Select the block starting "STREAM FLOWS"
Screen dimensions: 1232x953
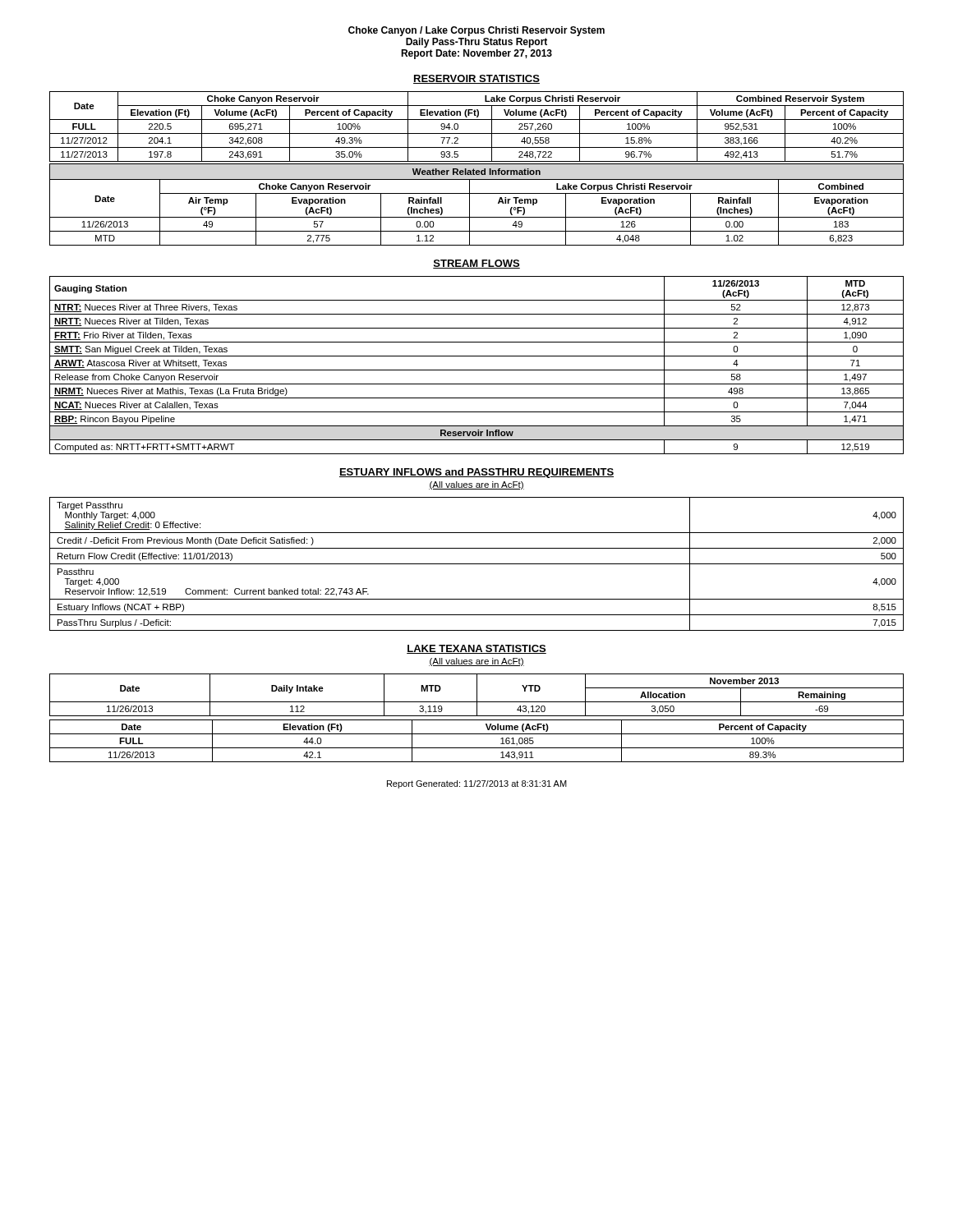click(x=476, y=263)
